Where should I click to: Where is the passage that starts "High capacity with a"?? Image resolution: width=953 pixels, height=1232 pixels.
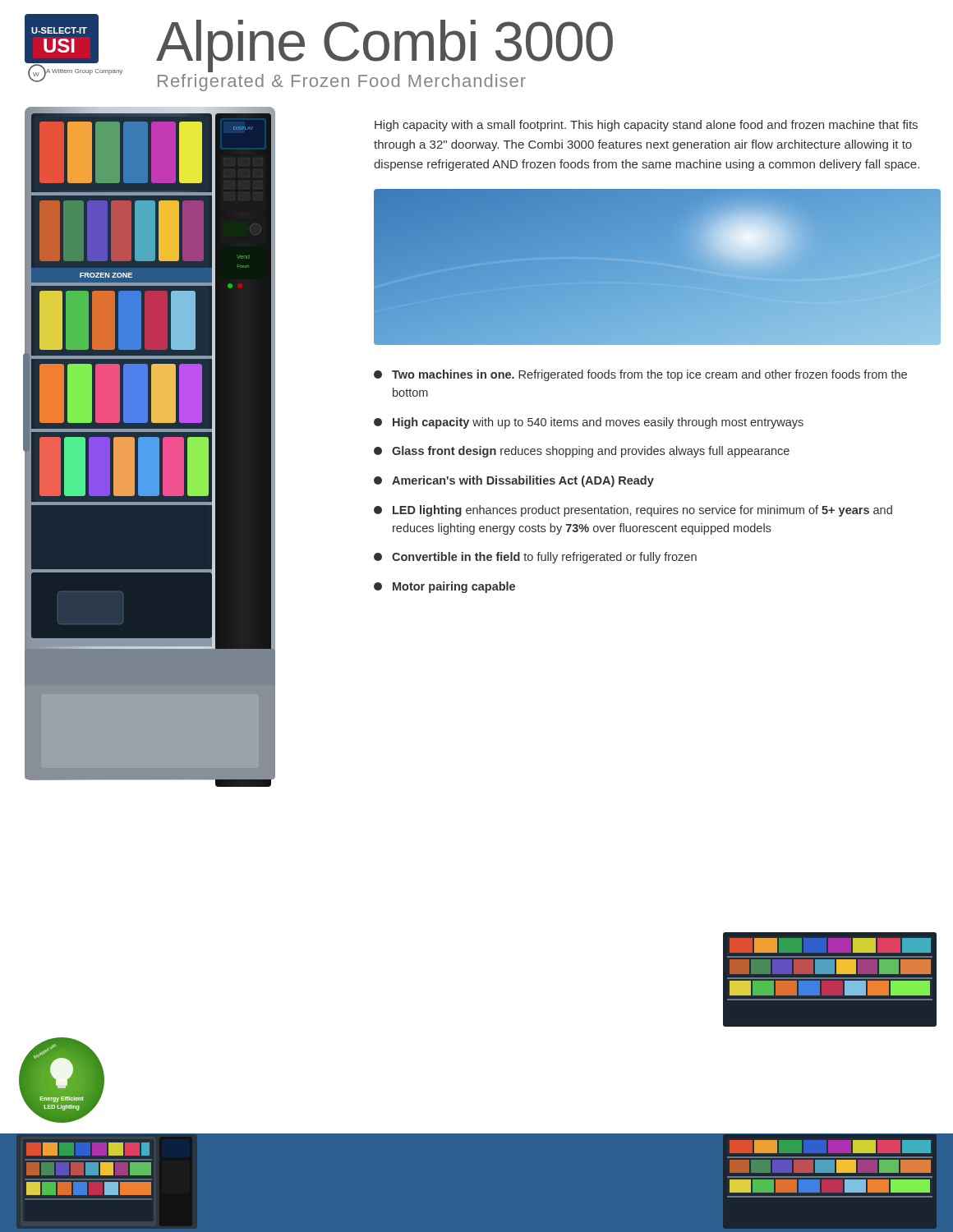(647, 144)
